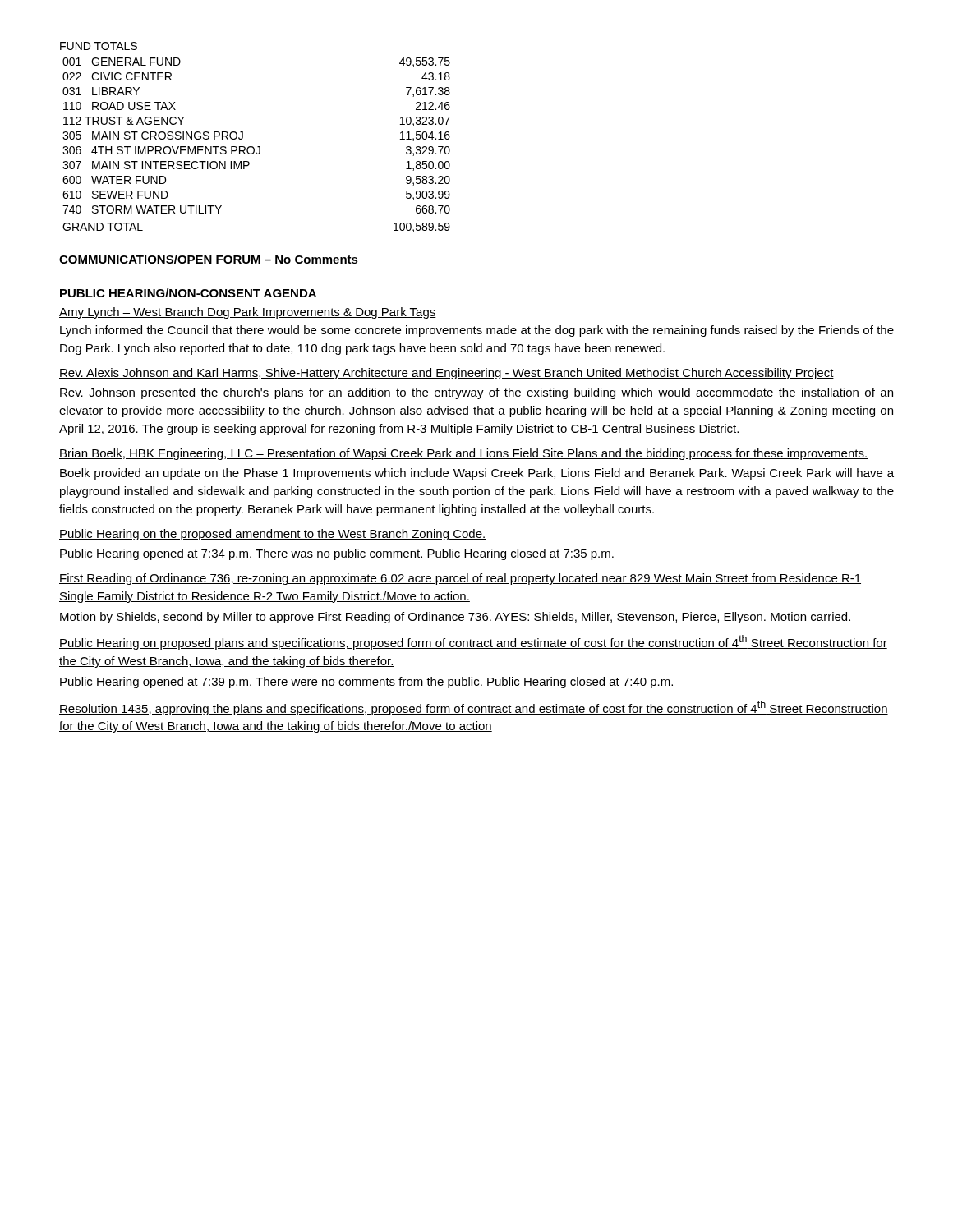This screenshot has width=953, height=1232.
Task: Select the section header that reads "PUBLIC HEARING/NON-CONSENT AGENDA"
Action: coord(188,293)
